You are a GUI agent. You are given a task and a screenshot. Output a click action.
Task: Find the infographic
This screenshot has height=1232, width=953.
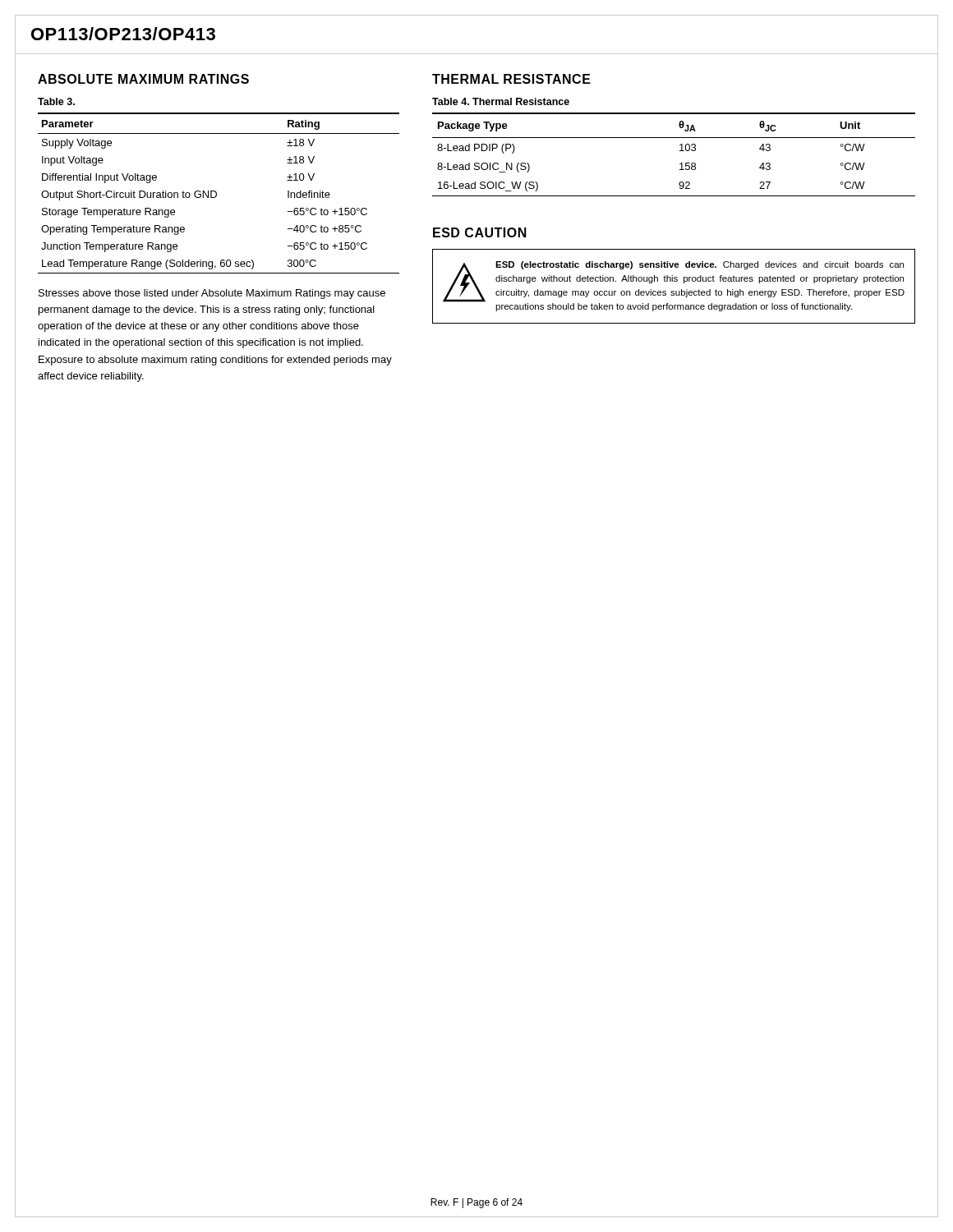point(674,286)
